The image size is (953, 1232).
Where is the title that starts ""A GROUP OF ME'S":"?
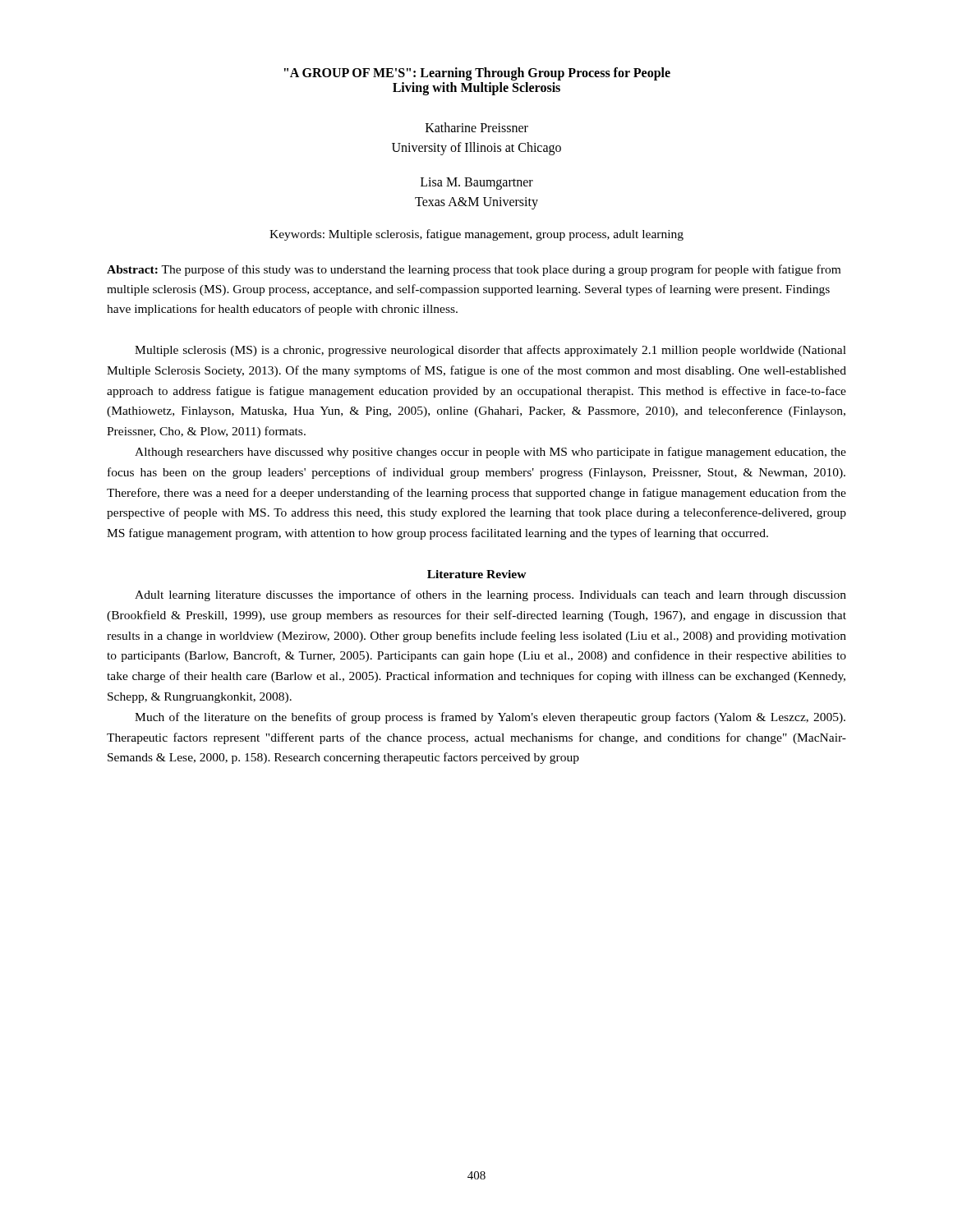(476, 80)
